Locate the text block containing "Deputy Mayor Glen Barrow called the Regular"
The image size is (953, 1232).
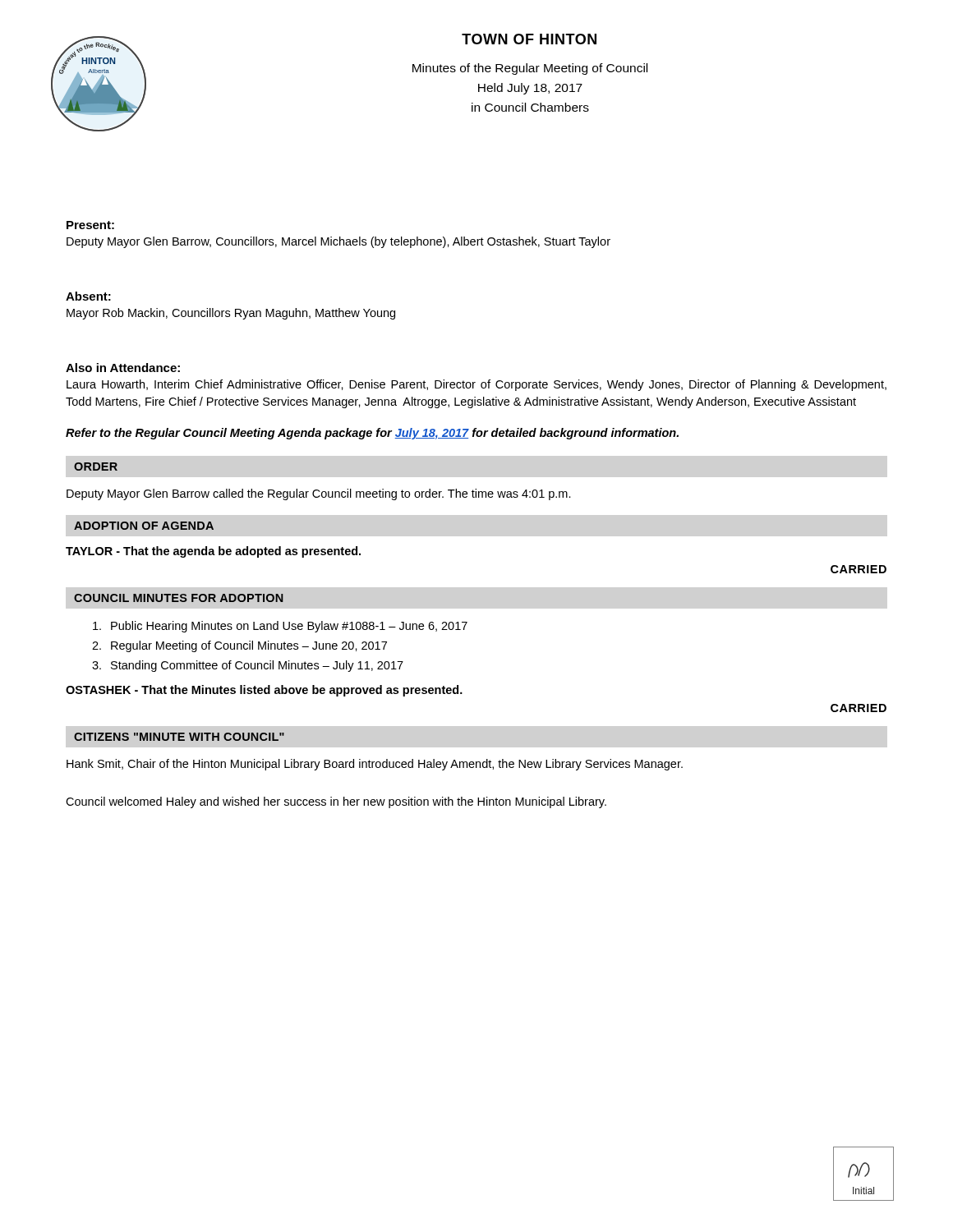[x=319, y=493]
